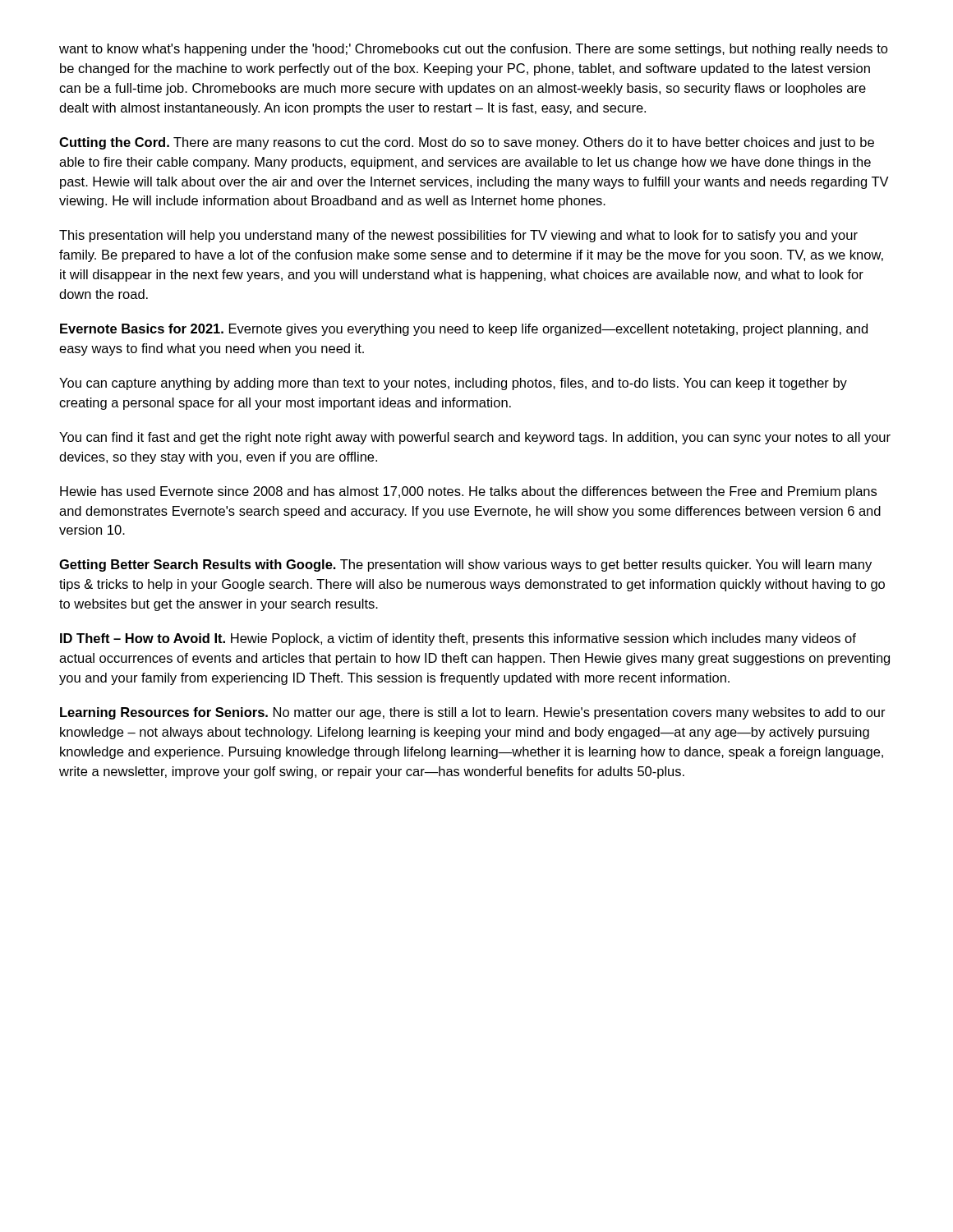Find the text block that reads "You can capture"
Image resolution: width=953 pixels, height=1232 pixels.
453,393
